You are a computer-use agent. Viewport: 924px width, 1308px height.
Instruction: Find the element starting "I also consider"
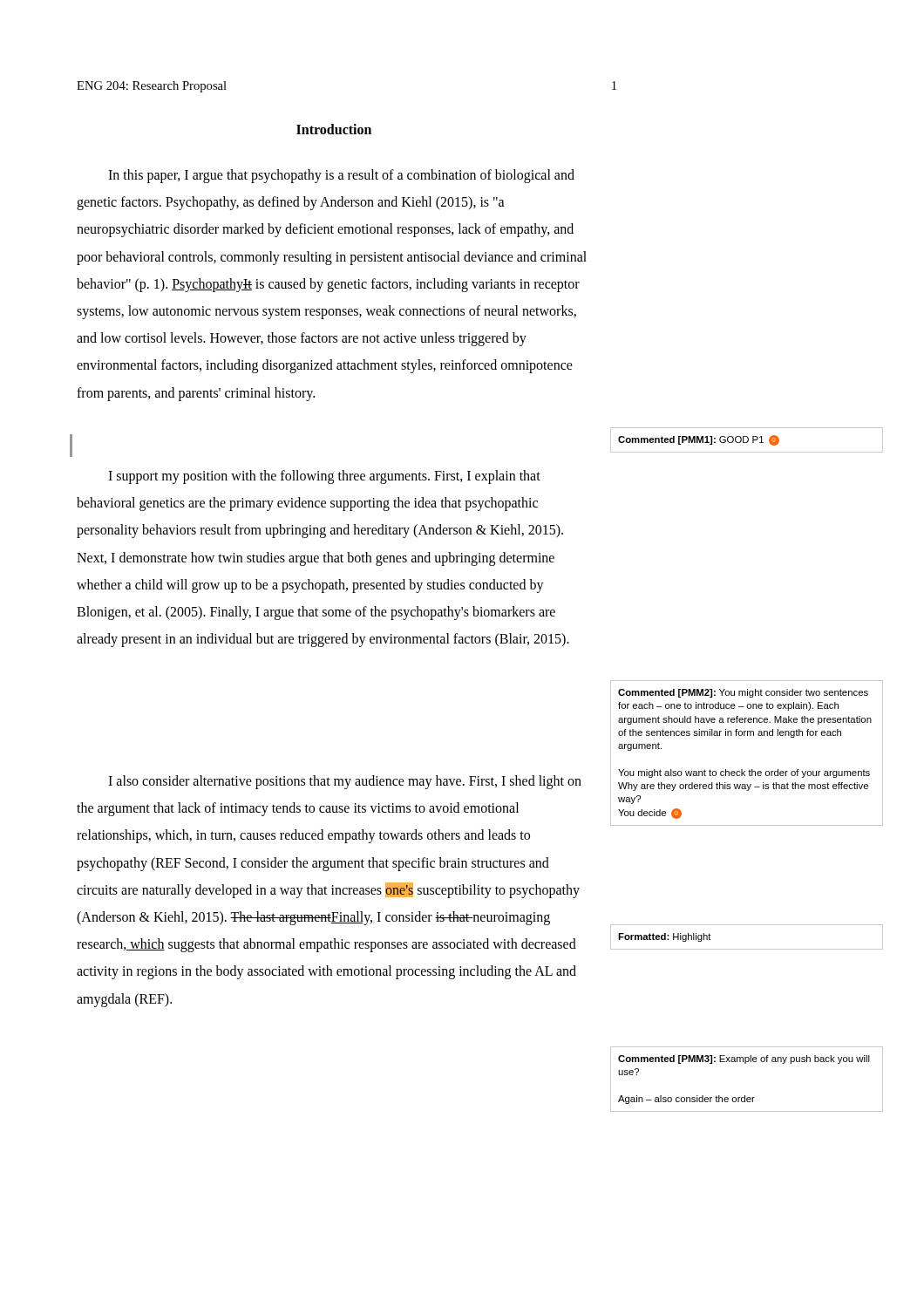pos(333,890)
